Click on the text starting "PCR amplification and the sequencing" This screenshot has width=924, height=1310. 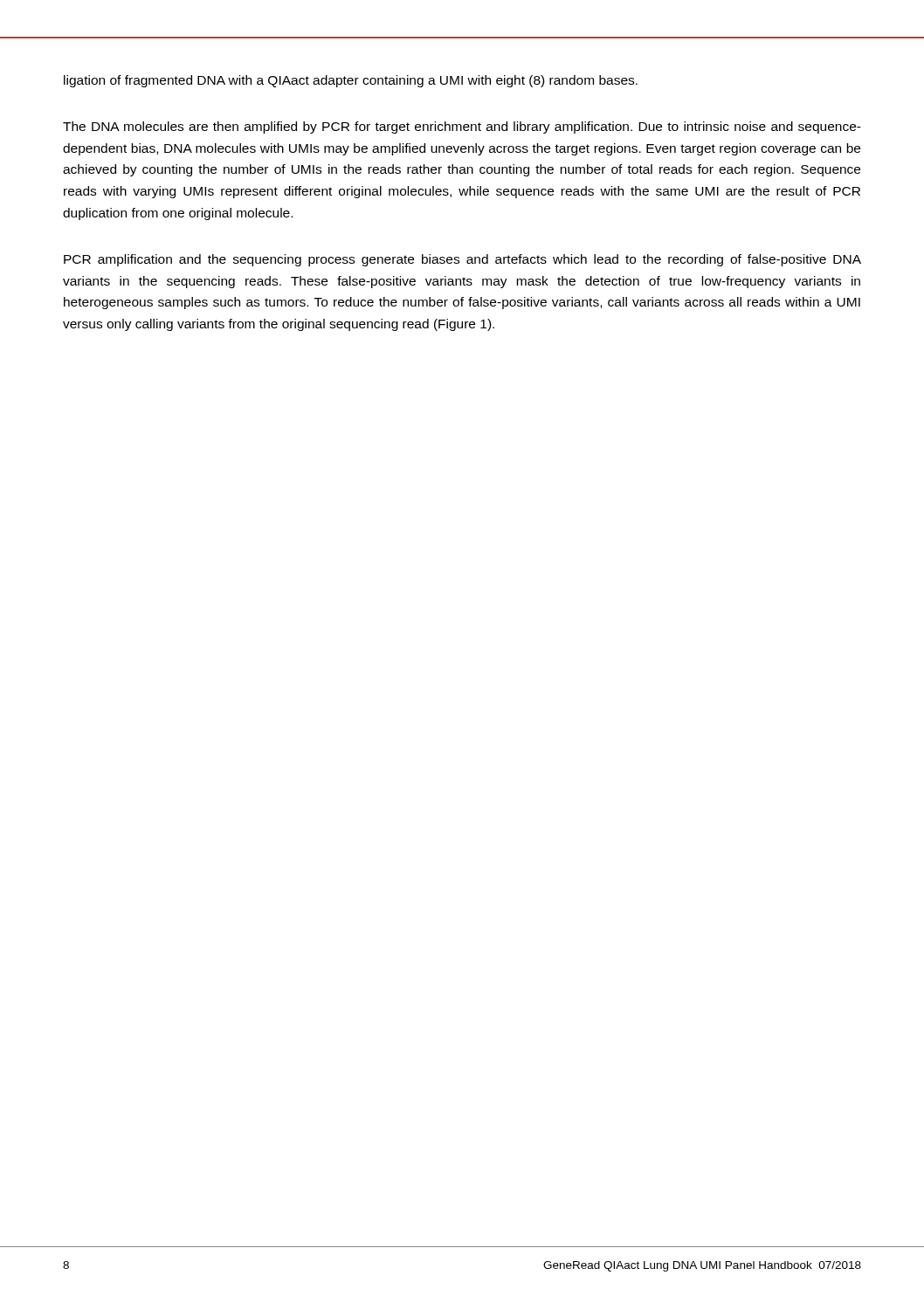click(462, 291)
